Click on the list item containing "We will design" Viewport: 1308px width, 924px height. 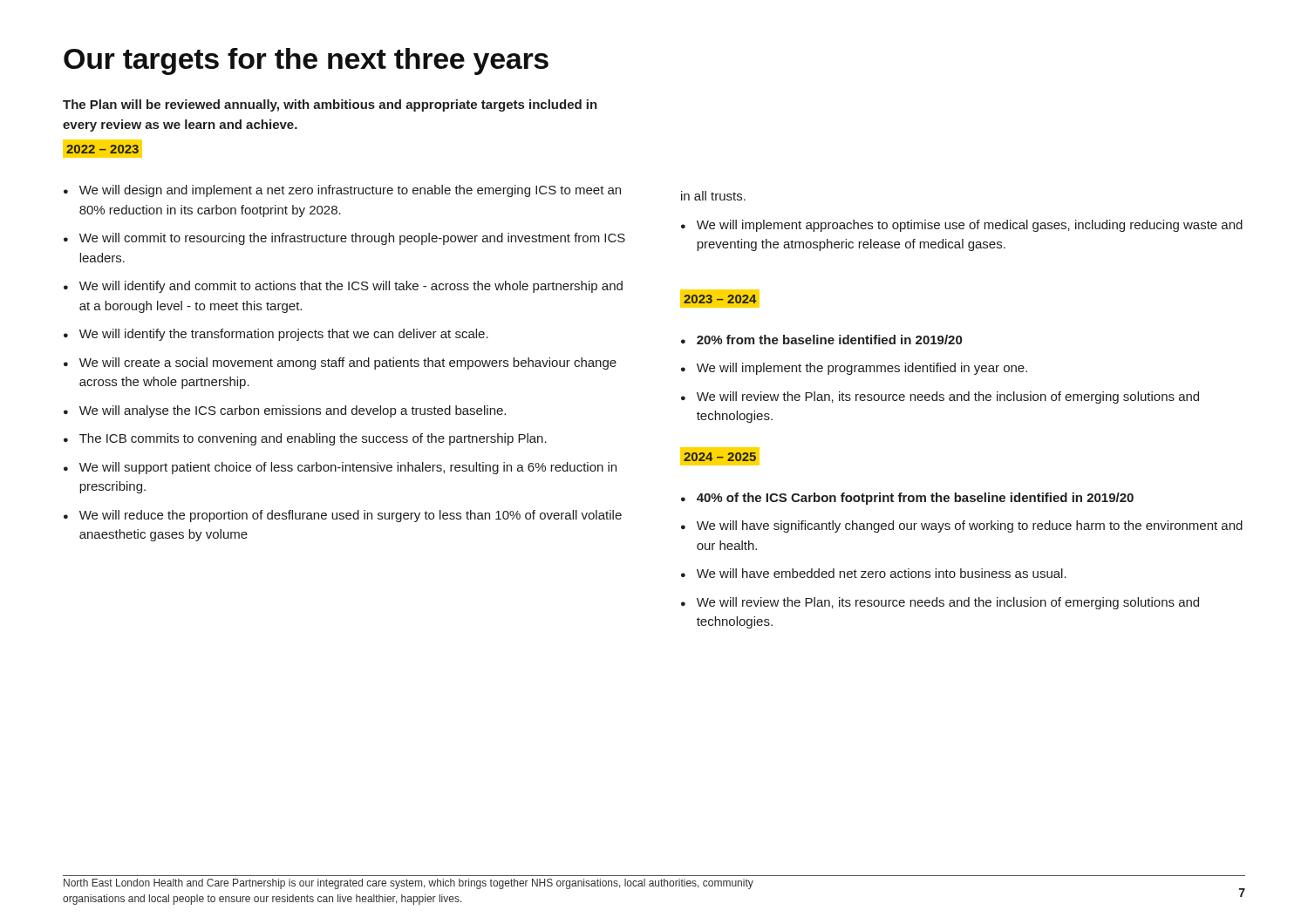(x=350, y=199)
